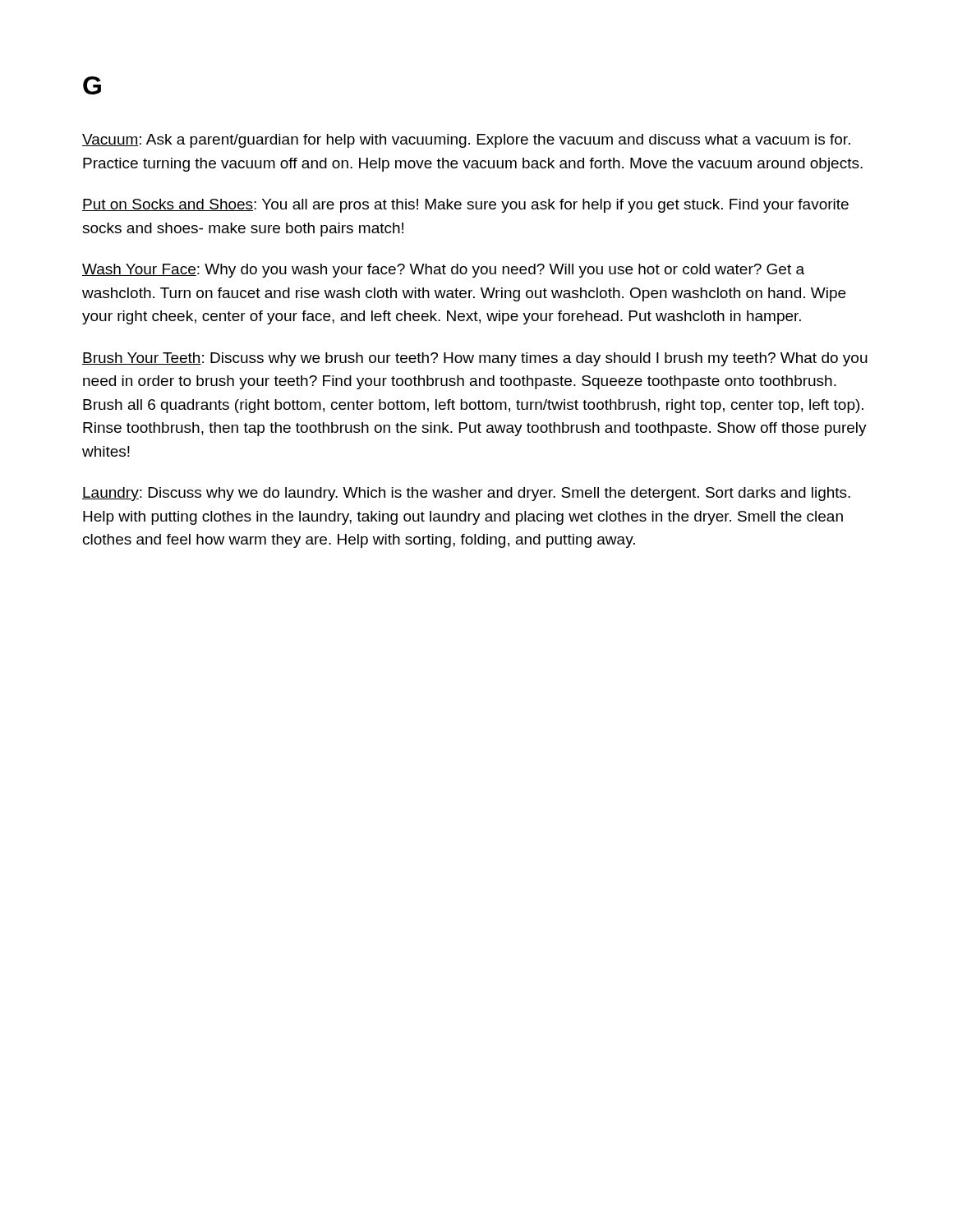Where is the passage that starts "Laundry: Discuss why we"?

coord(467,516)
